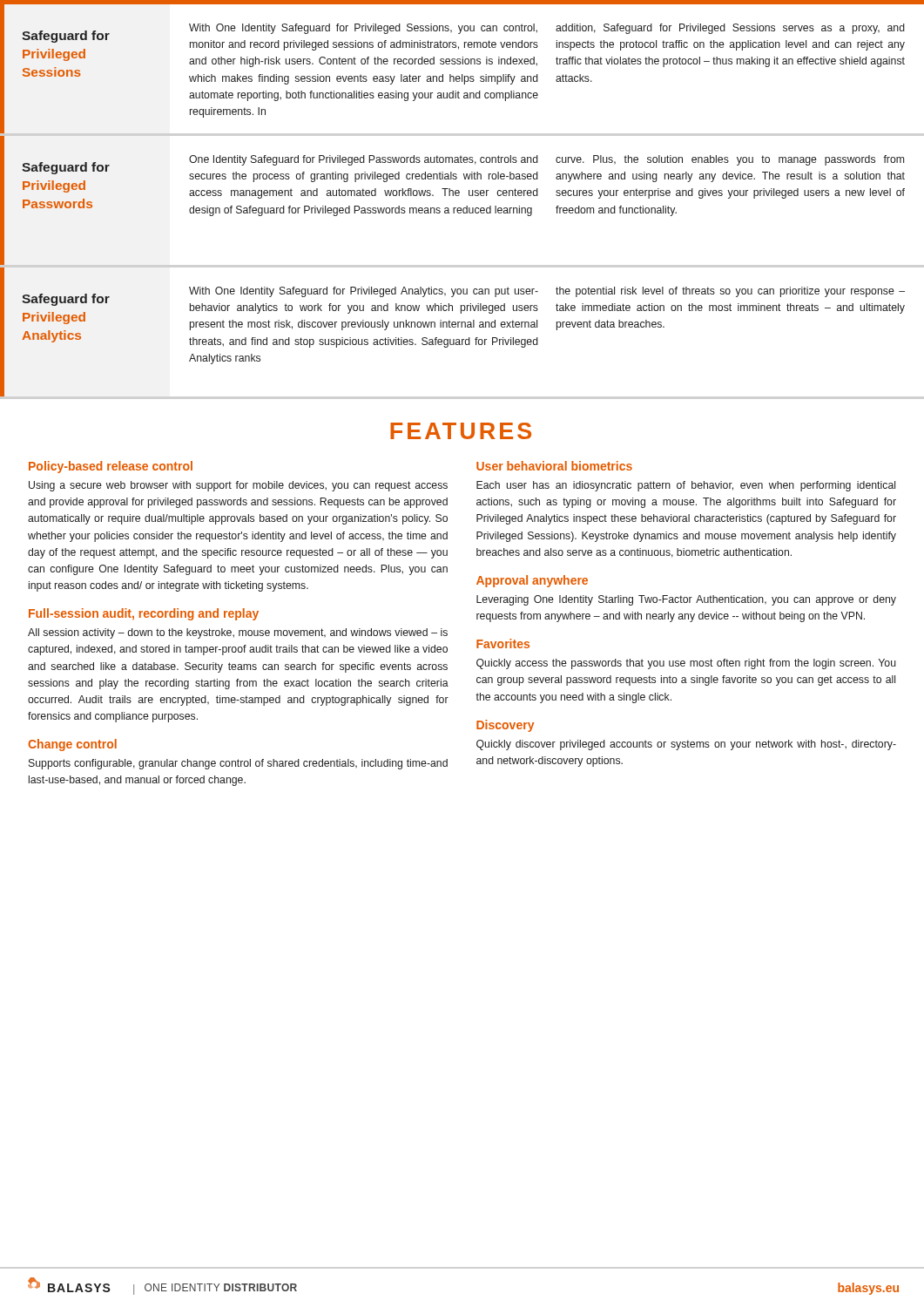The width and height of the screenshot is (924, 1307).
Task: Select the text block starting "Each user has"
Action: (686, 519)
